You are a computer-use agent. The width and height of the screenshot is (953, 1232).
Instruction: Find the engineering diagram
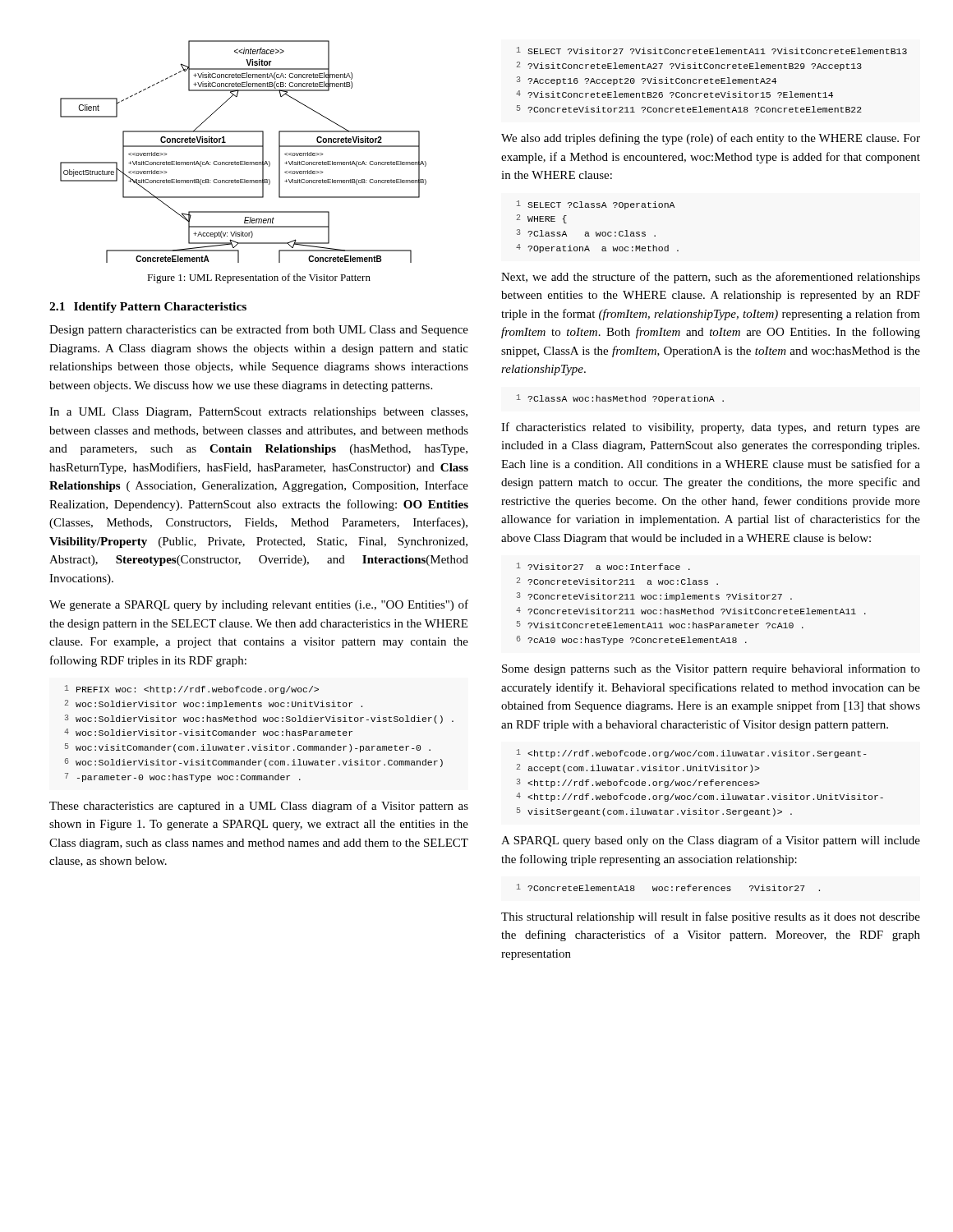pyautogui.click(x=259, y=150)
